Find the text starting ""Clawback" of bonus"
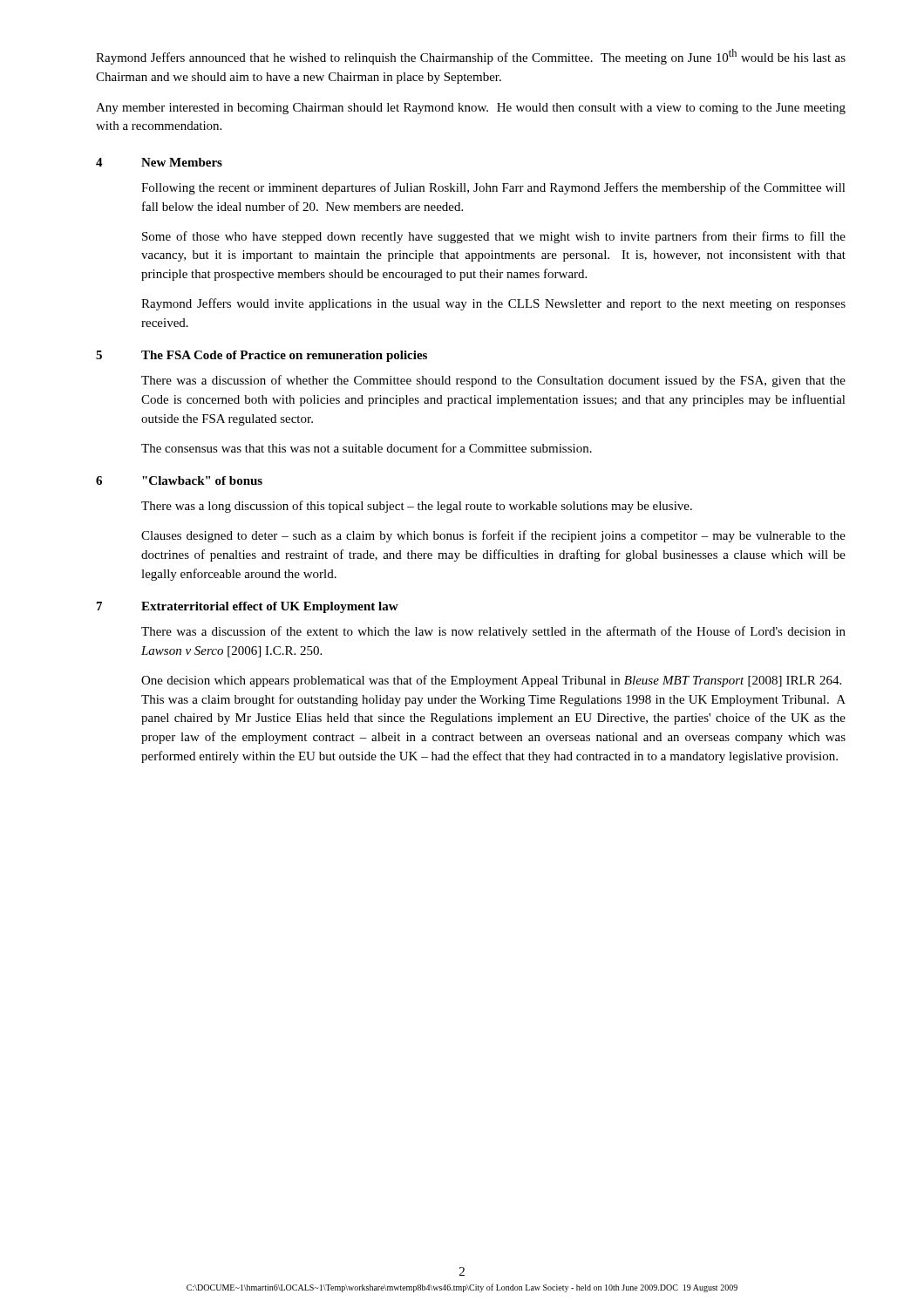Screen dimensions: 1308x924 click(x=202, y=481)
